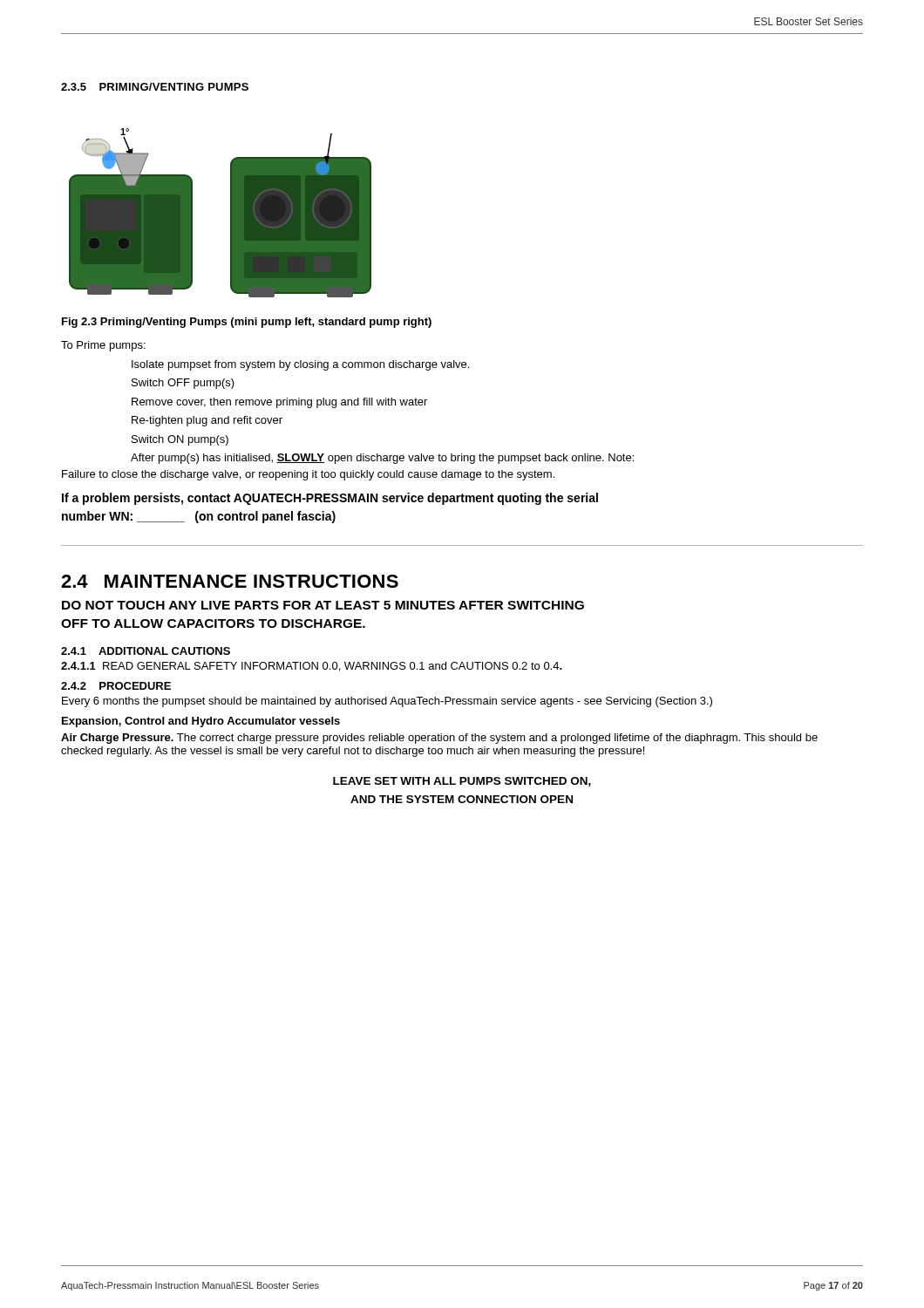Click on the text starting "Fig 2.3 Priming/Venting Pumps (mini pump left,"

tap(246, 321)
